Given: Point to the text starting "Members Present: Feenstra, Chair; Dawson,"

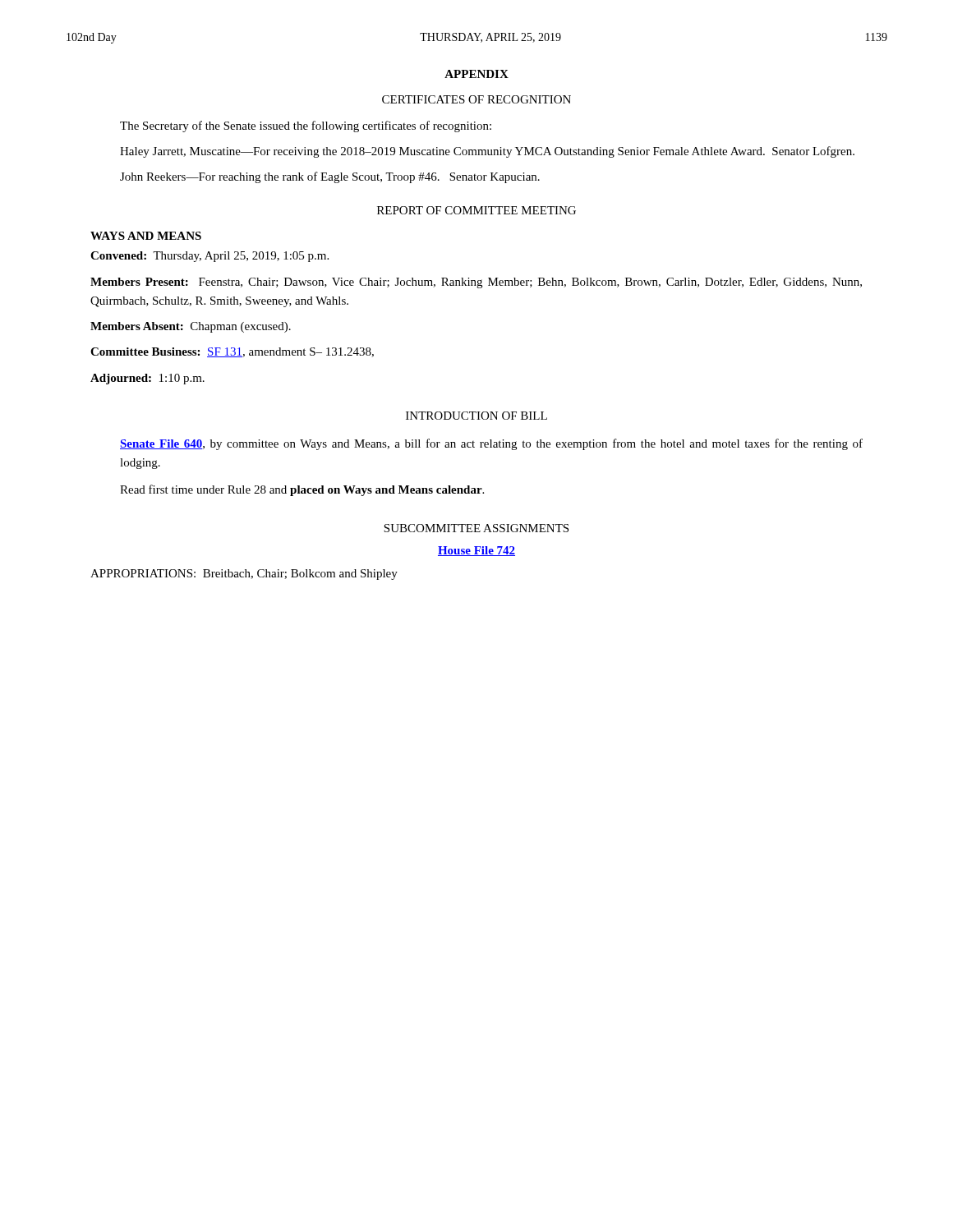Looking at the screenshot, I should (476, 291).
